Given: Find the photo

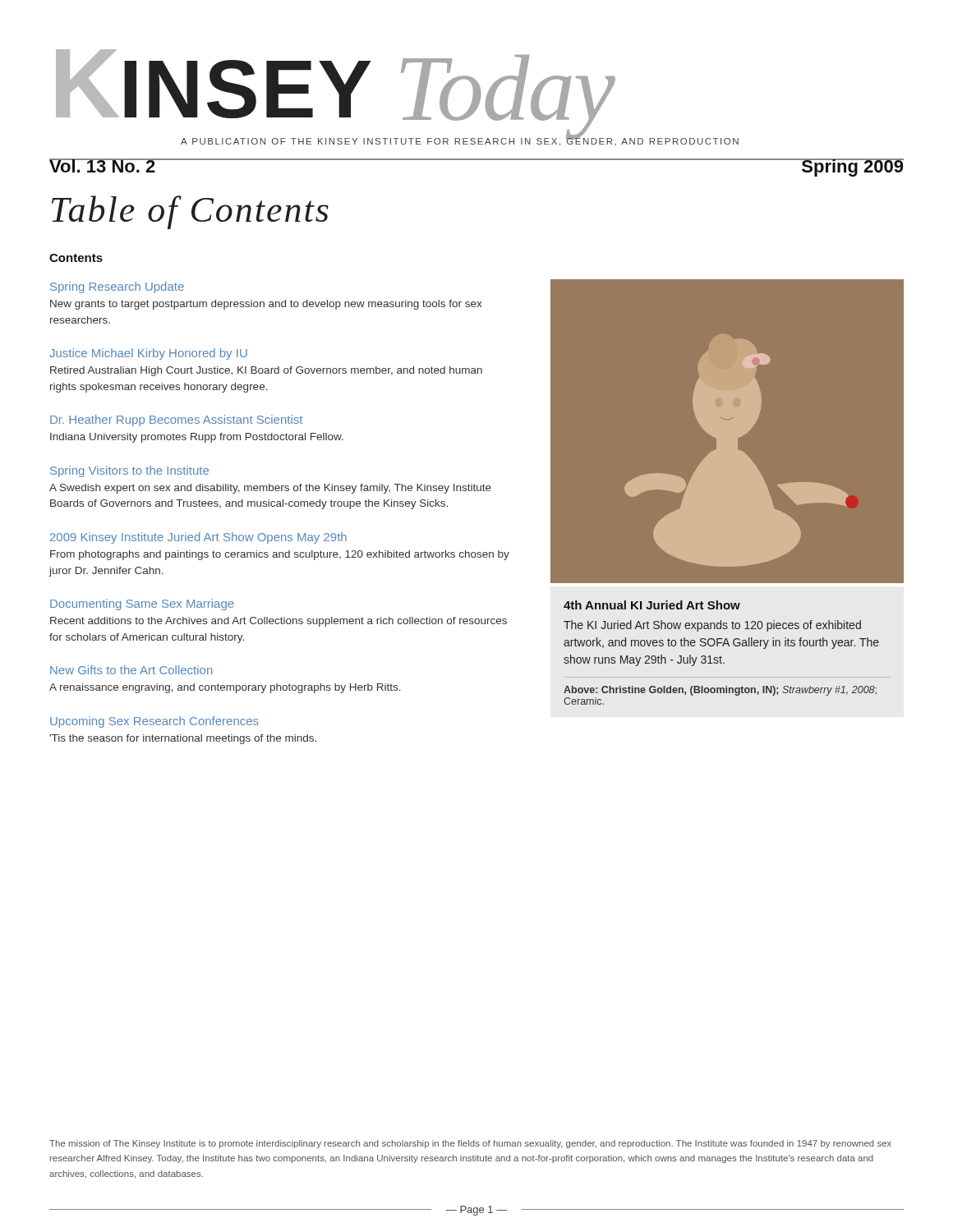Looking at the screenshot, I should [727, 433].
